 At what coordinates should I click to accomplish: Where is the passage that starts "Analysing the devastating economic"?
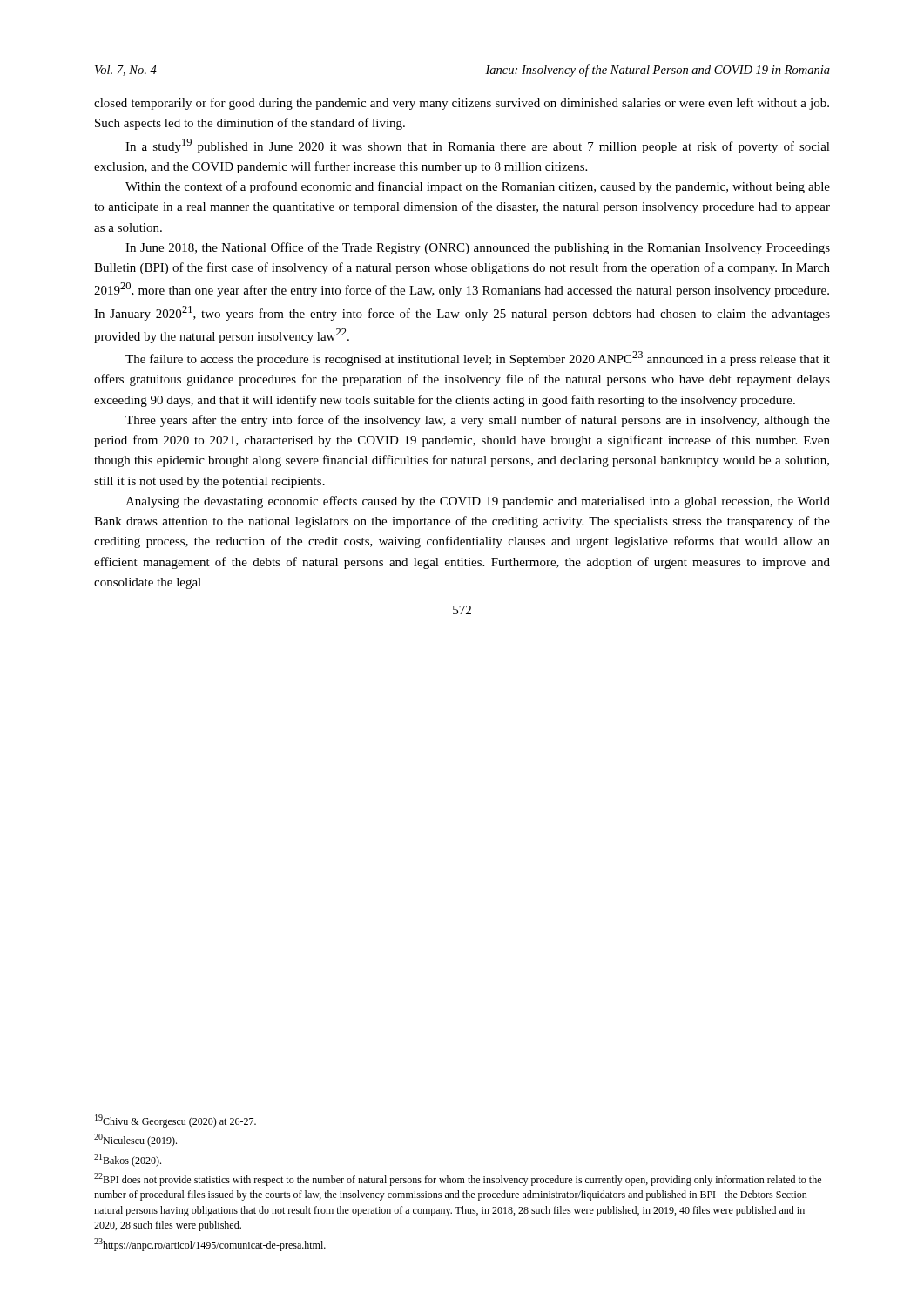[x=462, y=541]
